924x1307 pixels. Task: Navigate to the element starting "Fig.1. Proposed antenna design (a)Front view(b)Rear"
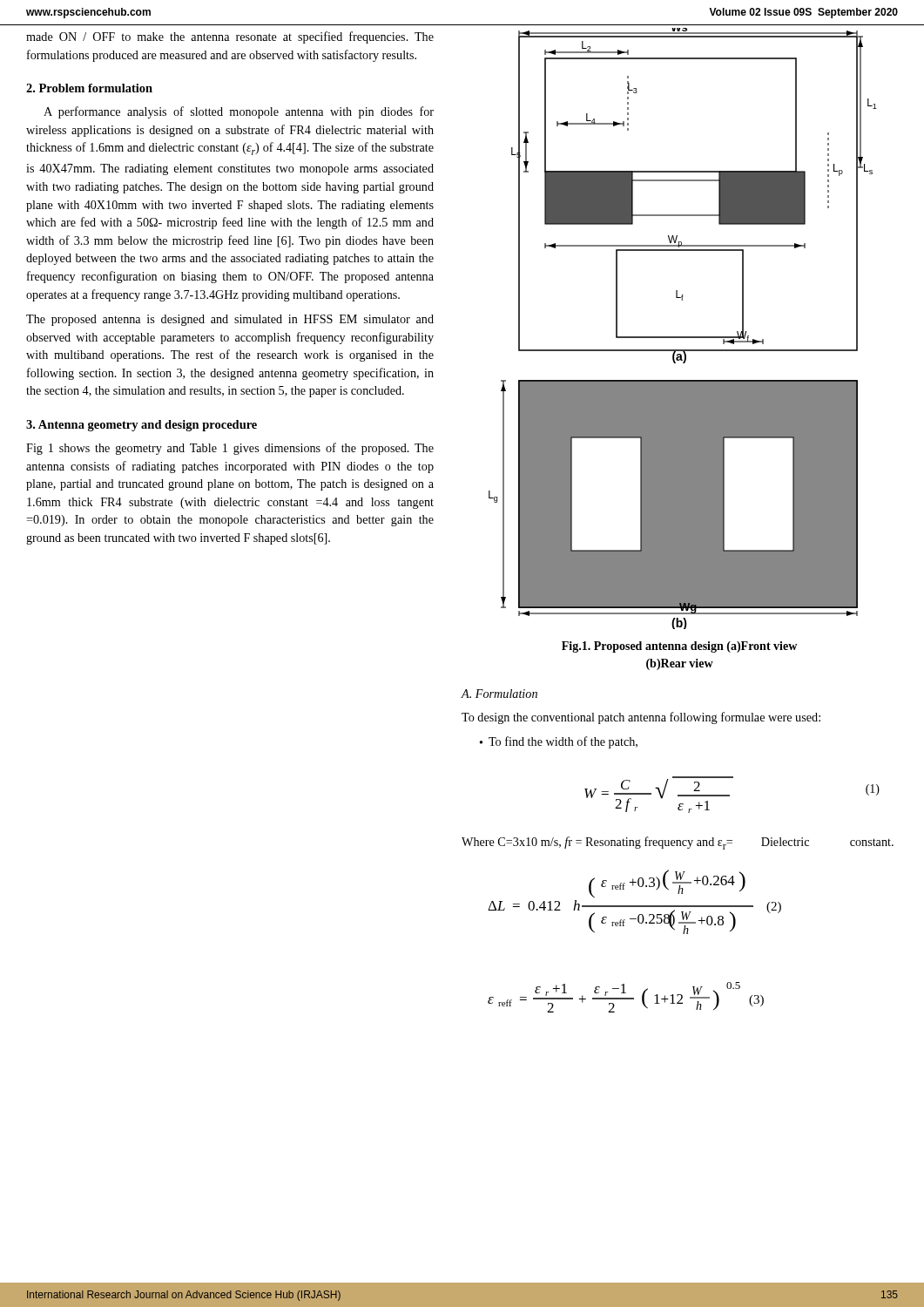click(679, 655)
